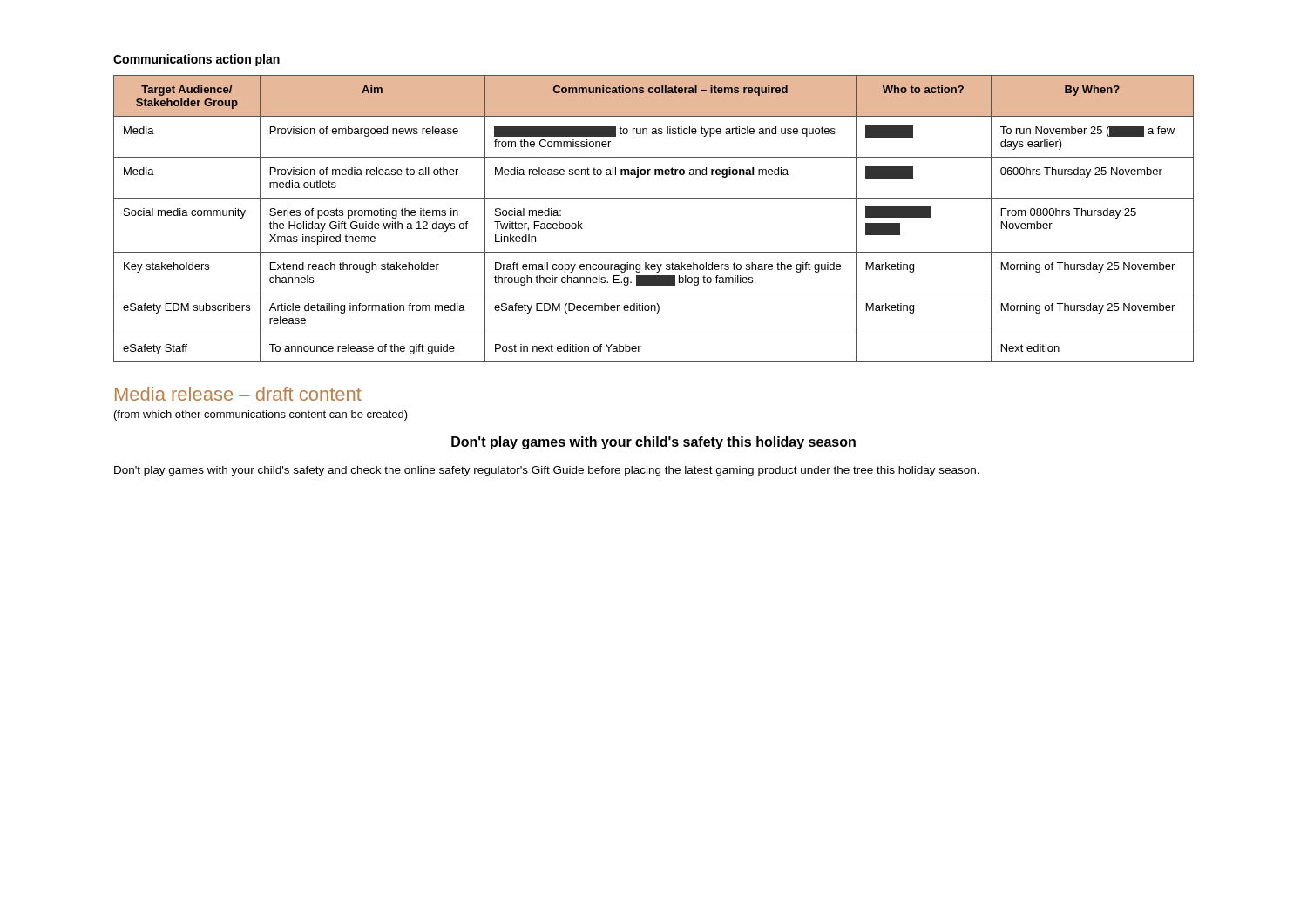The image size is (1307, 924).
Task: Point to the text starting "Communications action plan"
Action: (197, 59)
